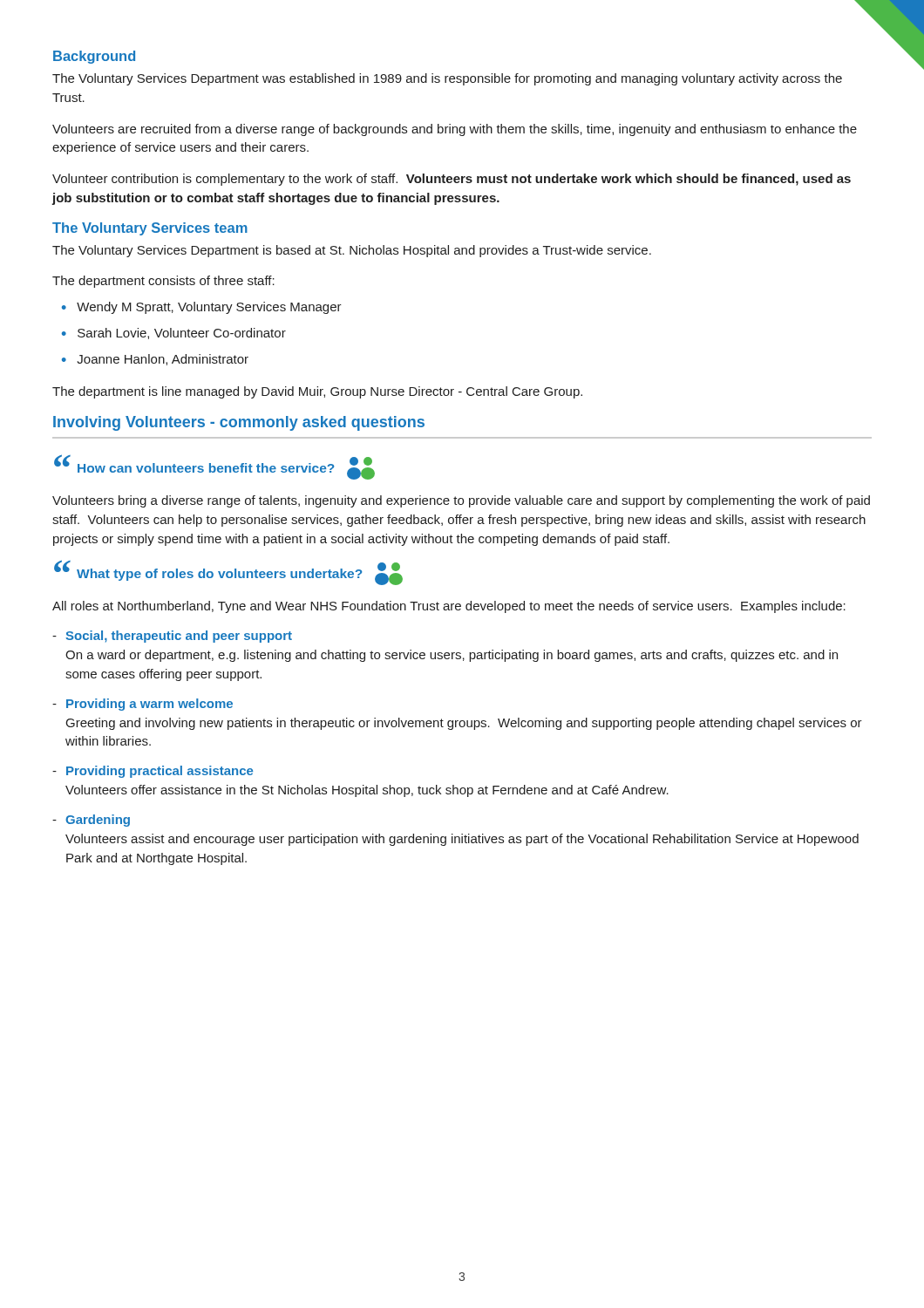Select the list item with the text "- Gardening Volunteers assist and encourage user"
924x1308 pixels.
click(462, 839)
